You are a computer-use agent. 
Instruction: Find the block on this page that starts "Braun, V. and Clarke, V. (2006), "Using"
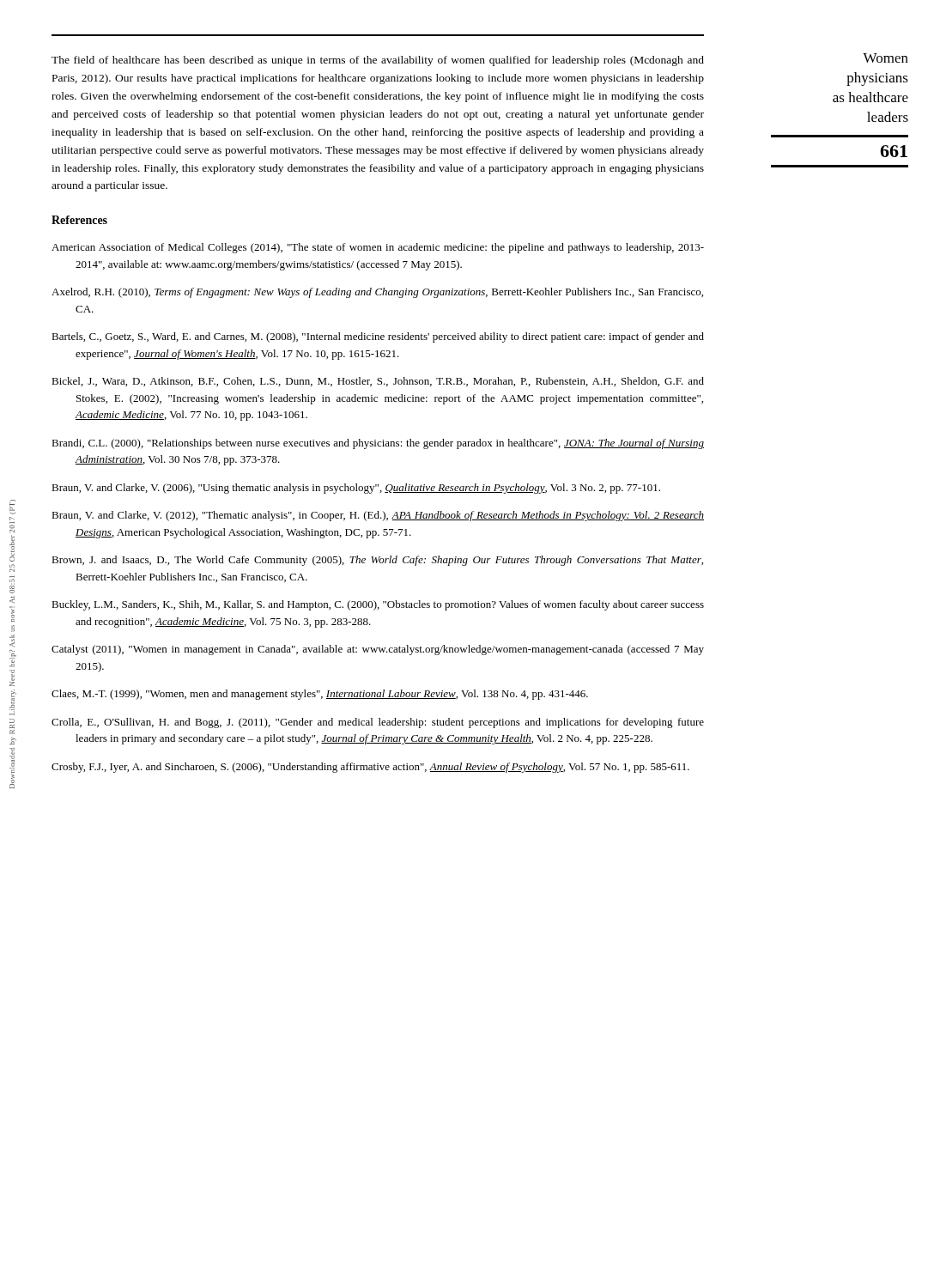[x=378, y=487]
